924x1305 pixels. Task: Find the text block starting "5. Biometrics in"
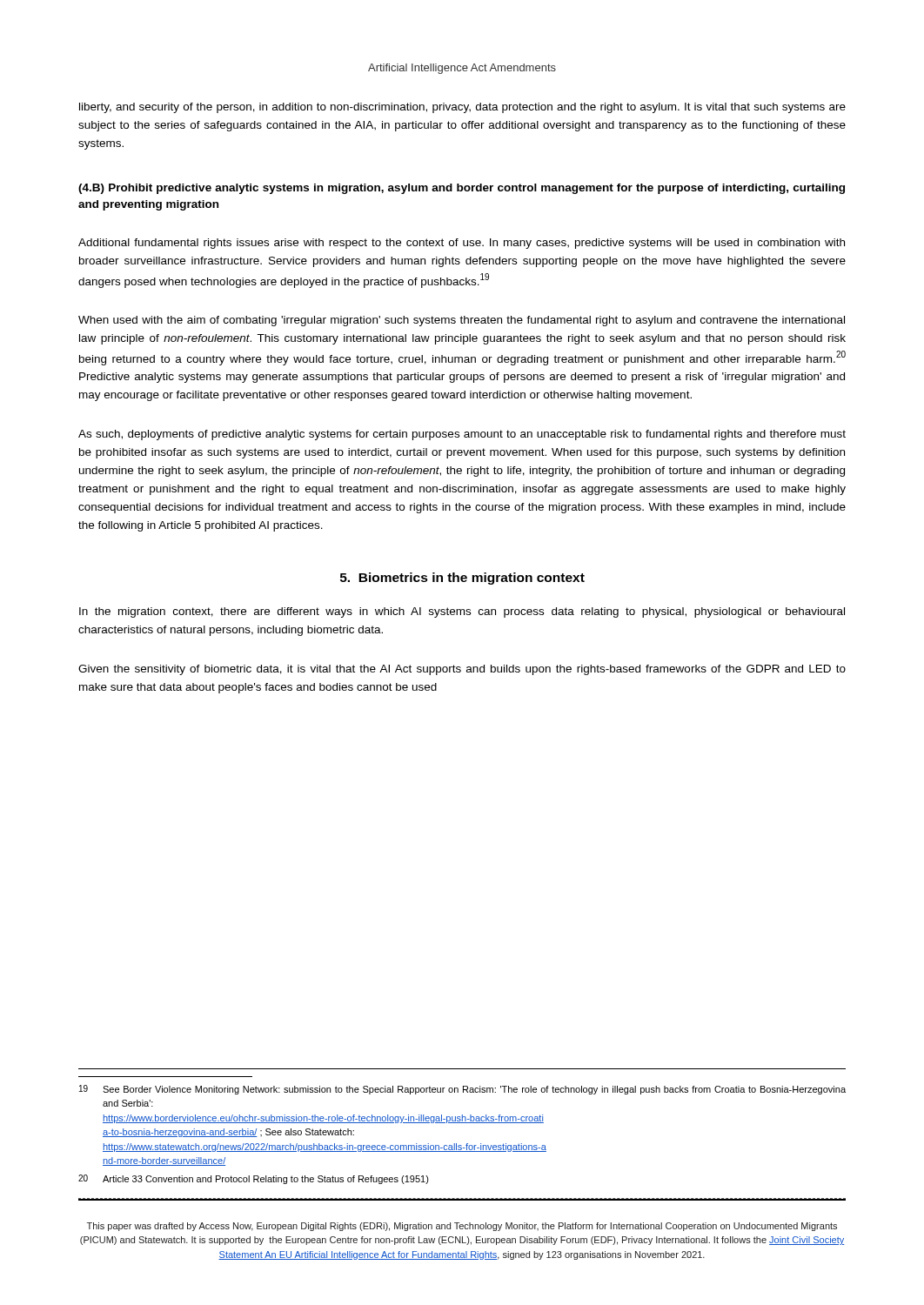[x=462, y=577]
